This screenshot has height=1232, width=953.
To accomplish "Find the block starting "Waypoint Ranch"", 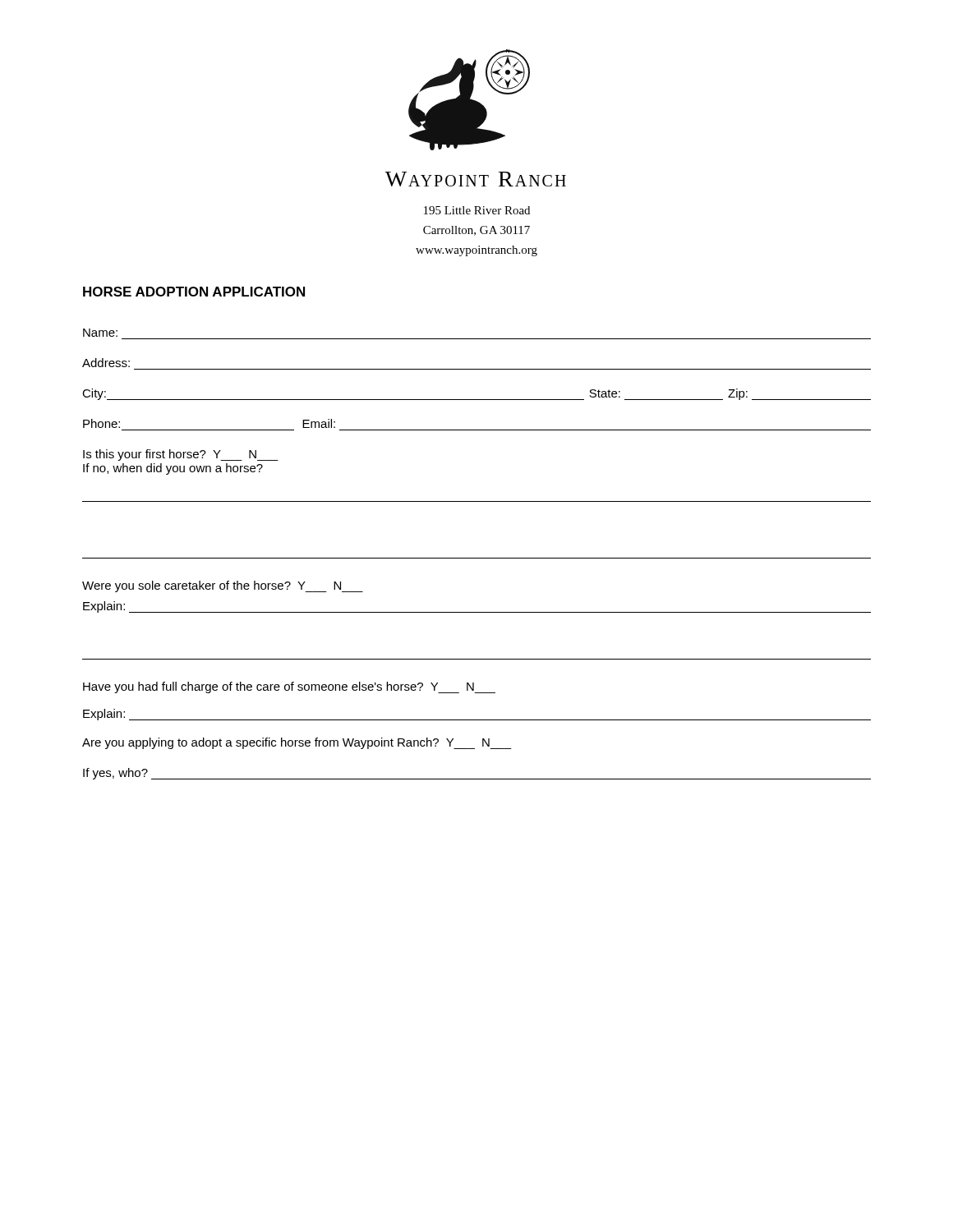I will click(x=476, y=179).
